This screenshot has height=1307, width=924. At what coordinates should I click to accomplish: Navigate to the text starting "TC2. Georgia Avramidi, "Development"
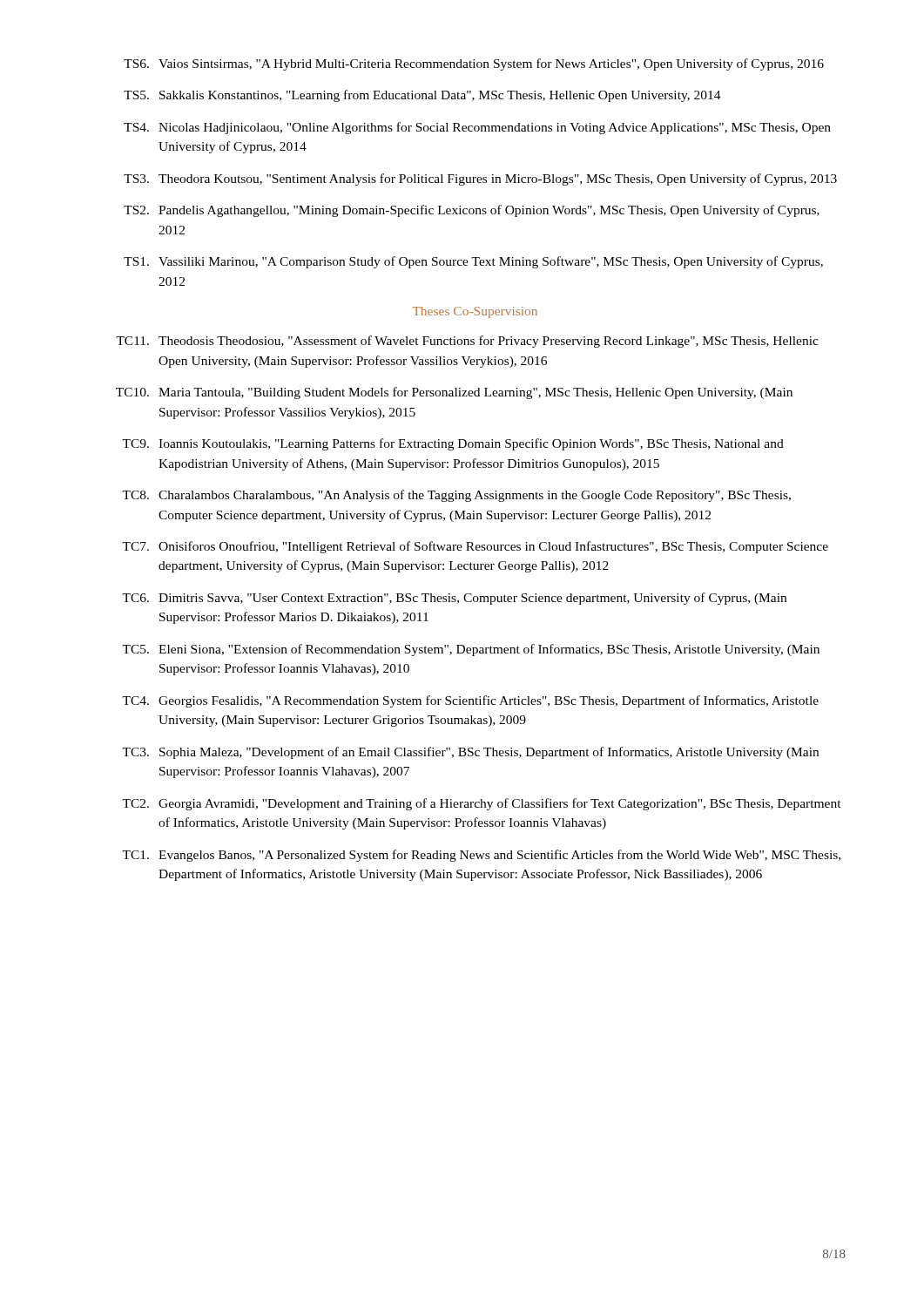coord(475,813)
